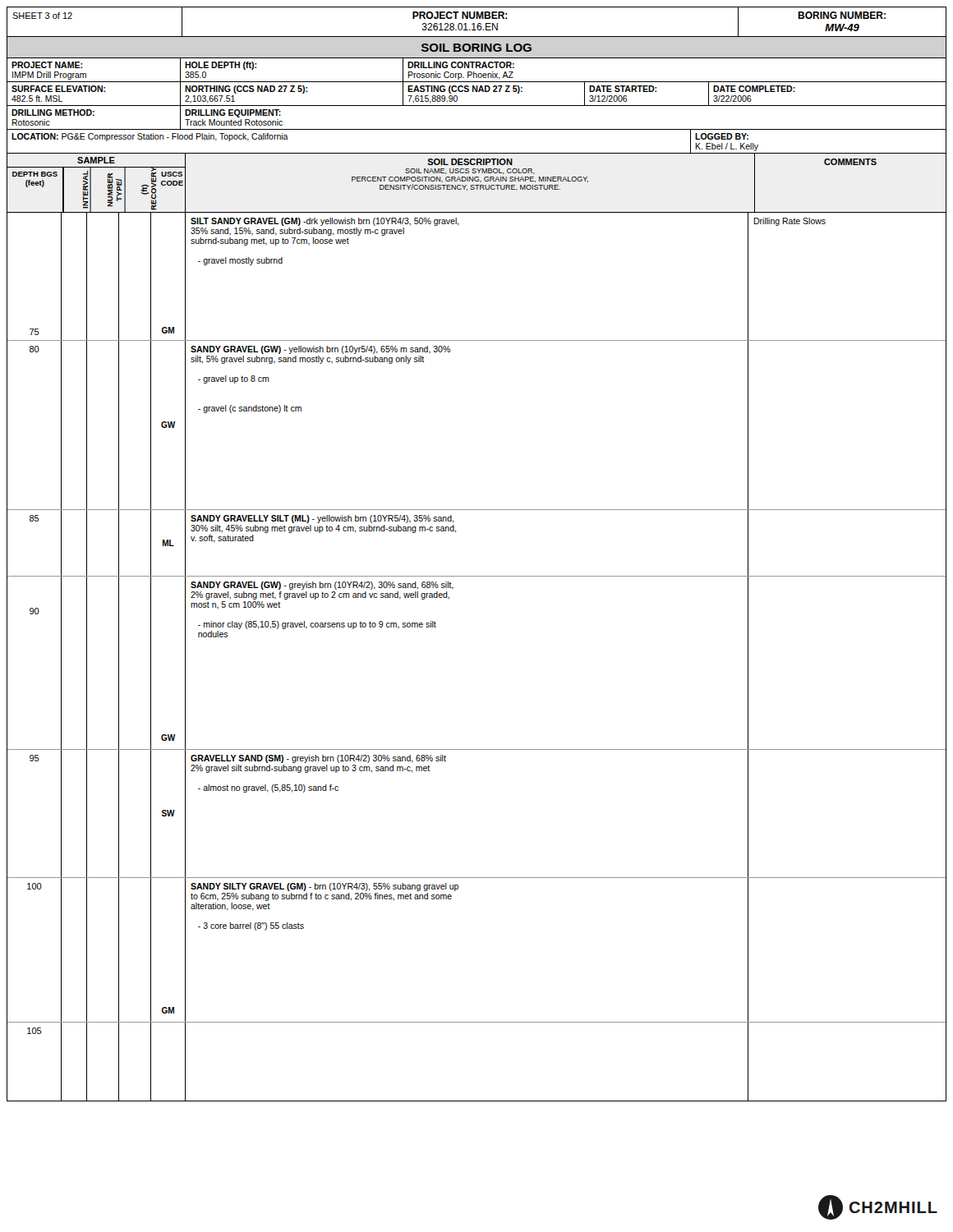Locate the logo
Viewport: 953px width, 1232px height.
click(878, 1207)
